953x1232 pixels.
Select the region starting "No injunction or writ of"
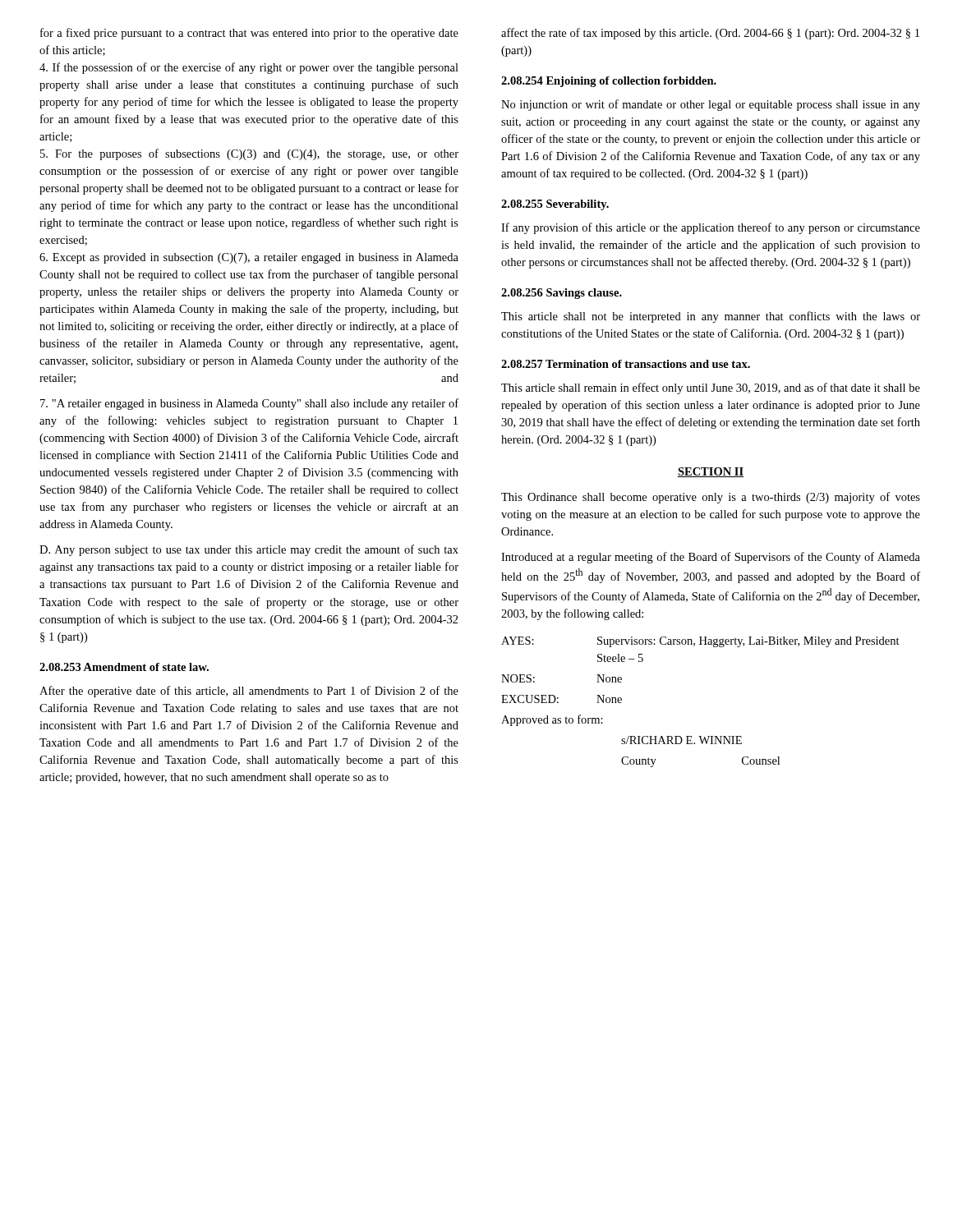[x=711, y=139]
